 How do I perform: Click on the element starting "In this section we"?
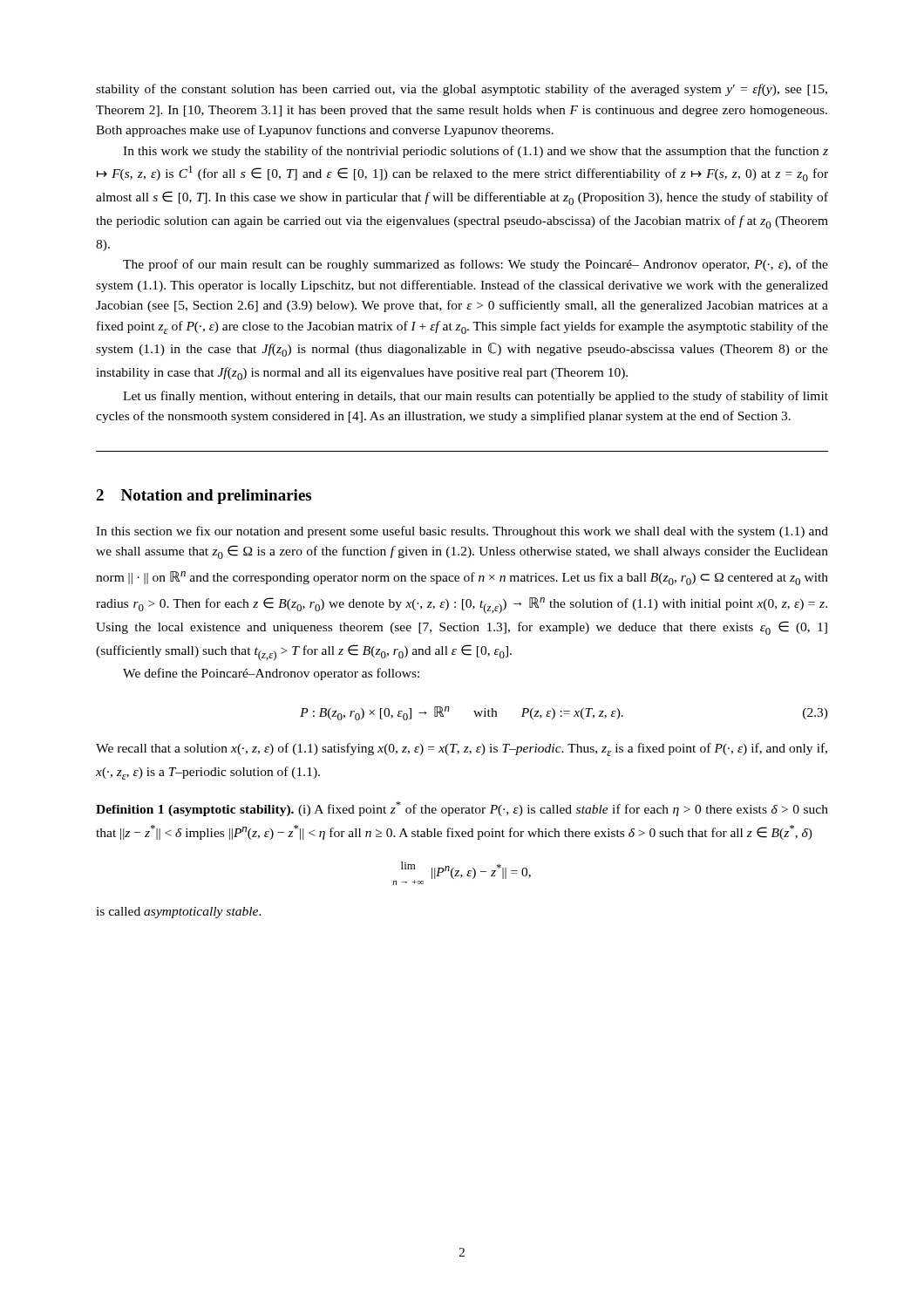click(462, 592)
